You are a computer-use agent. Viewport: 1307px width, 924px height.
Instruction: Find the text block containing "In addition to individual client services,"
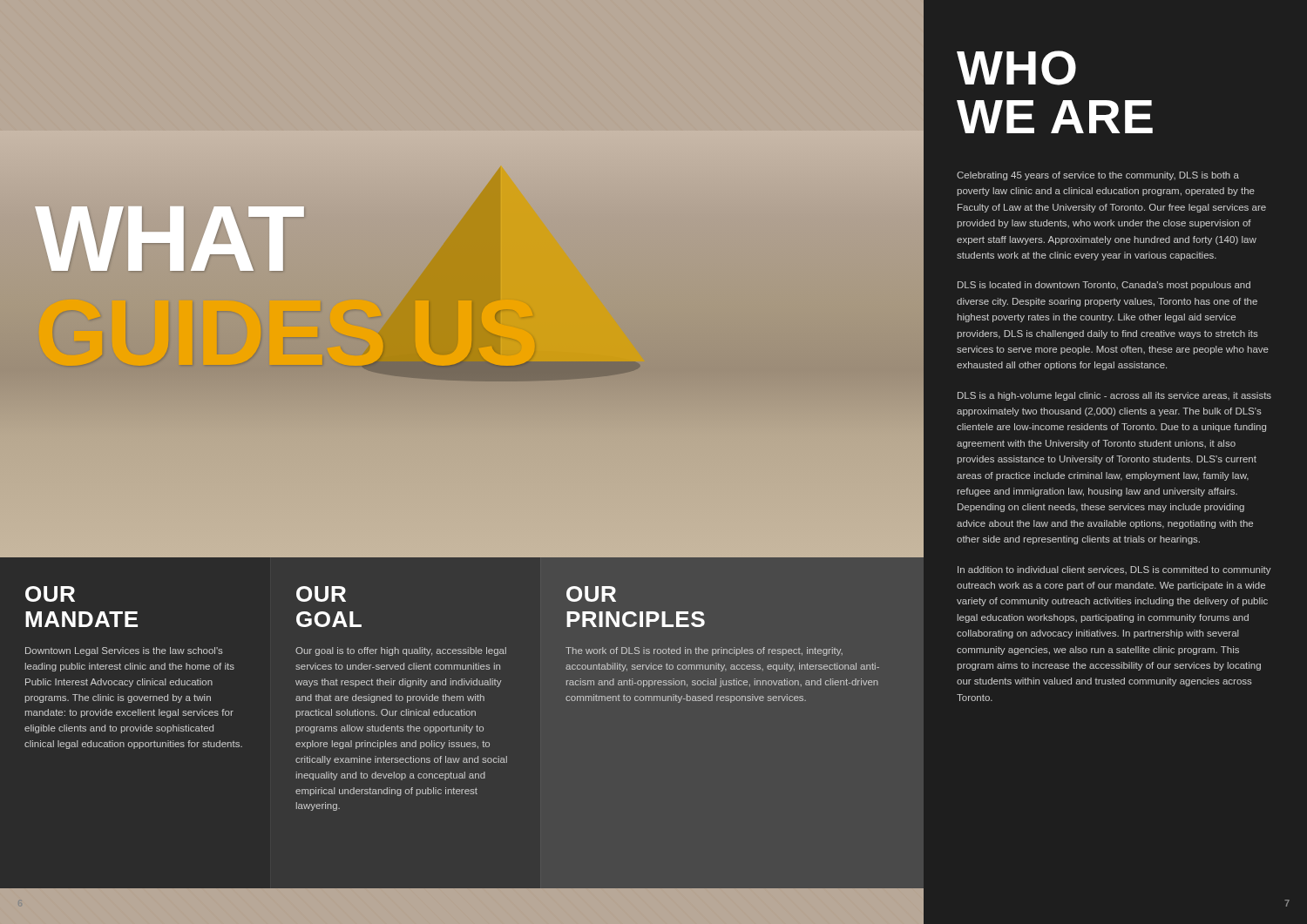click(1114, 633)
